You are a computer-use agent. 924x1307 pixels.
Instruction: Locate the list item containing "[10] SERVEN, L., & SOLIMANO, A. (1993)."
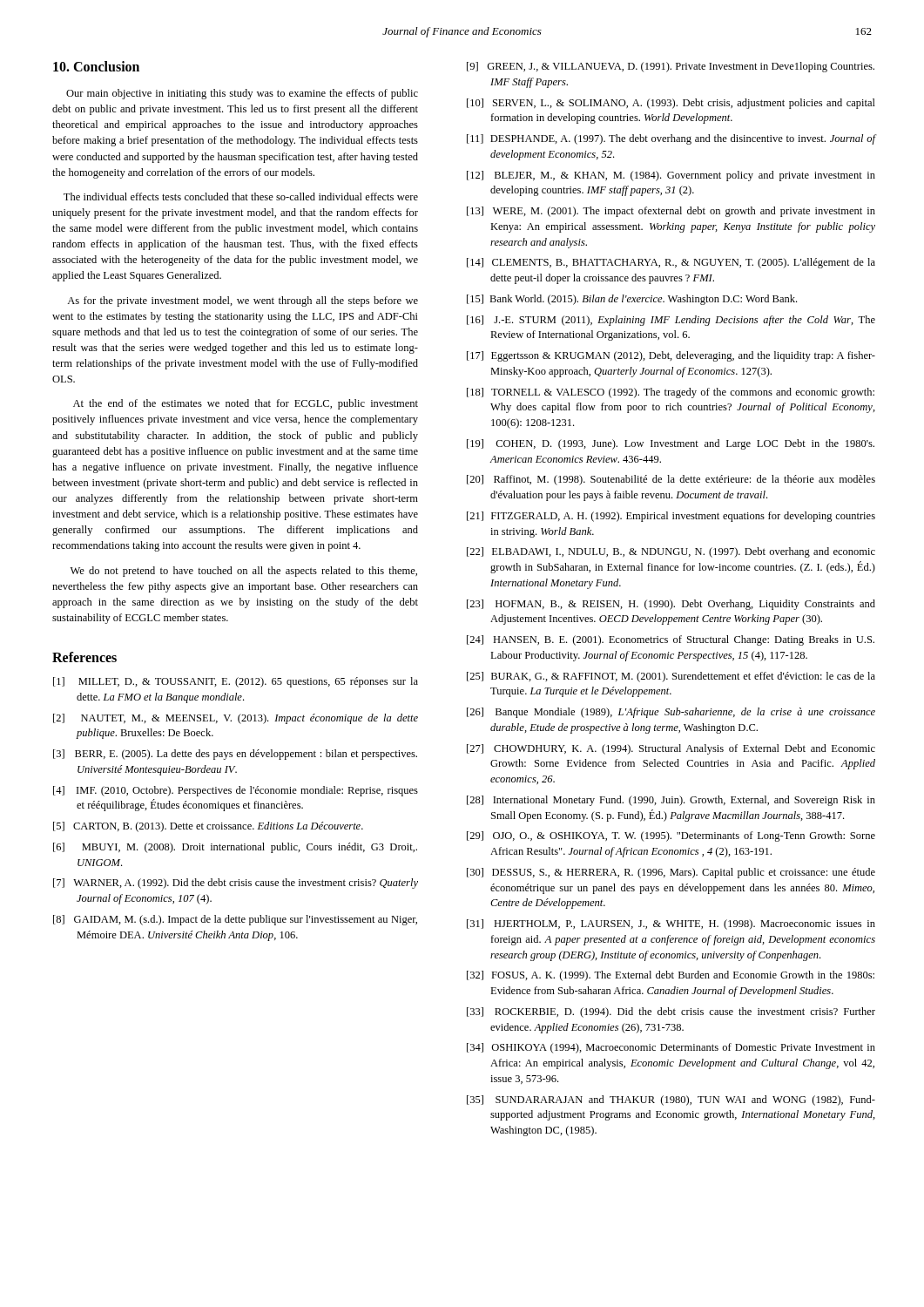click(x=671, y=111)
